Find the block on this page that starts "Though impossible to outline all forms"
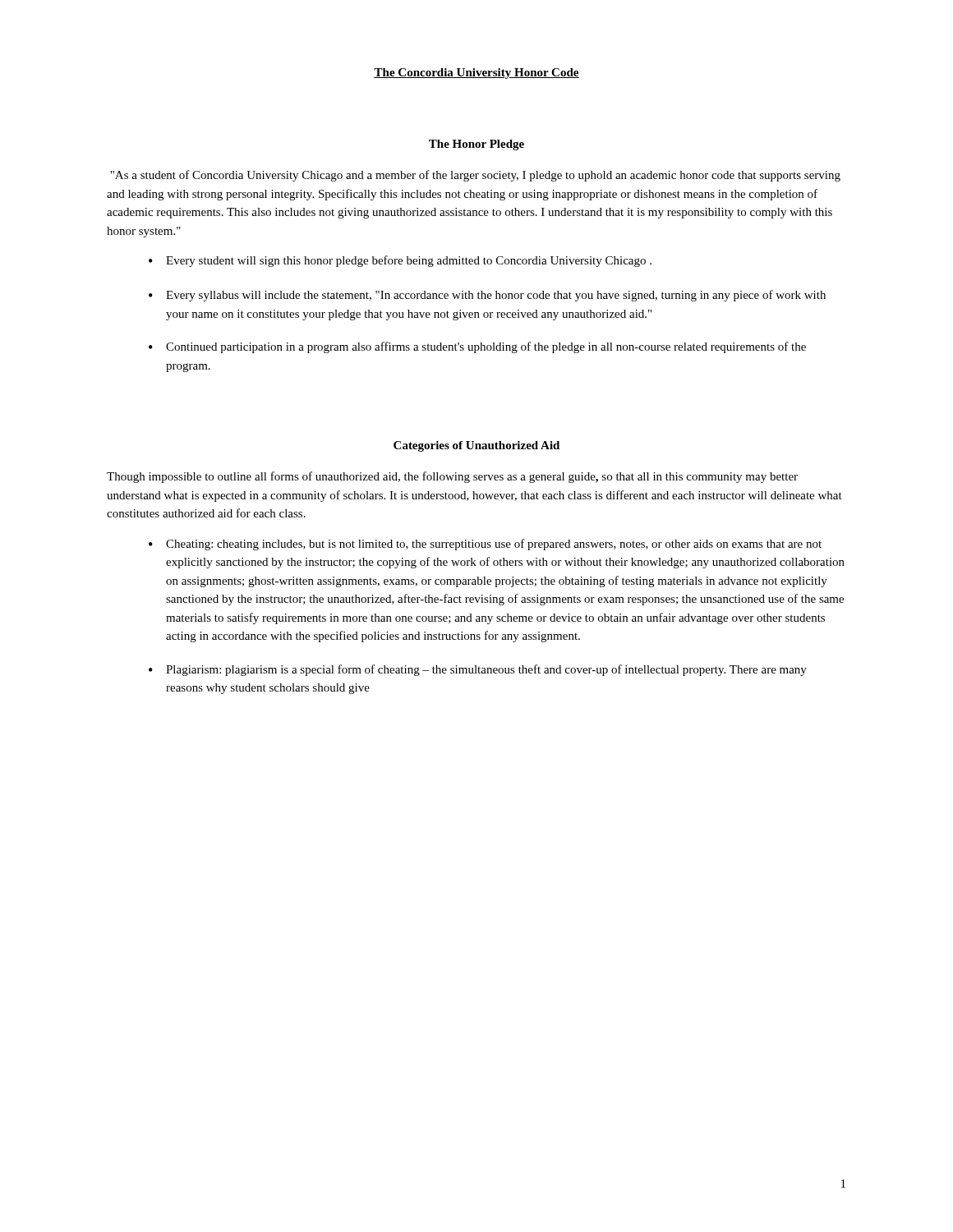 pos(474,495)
